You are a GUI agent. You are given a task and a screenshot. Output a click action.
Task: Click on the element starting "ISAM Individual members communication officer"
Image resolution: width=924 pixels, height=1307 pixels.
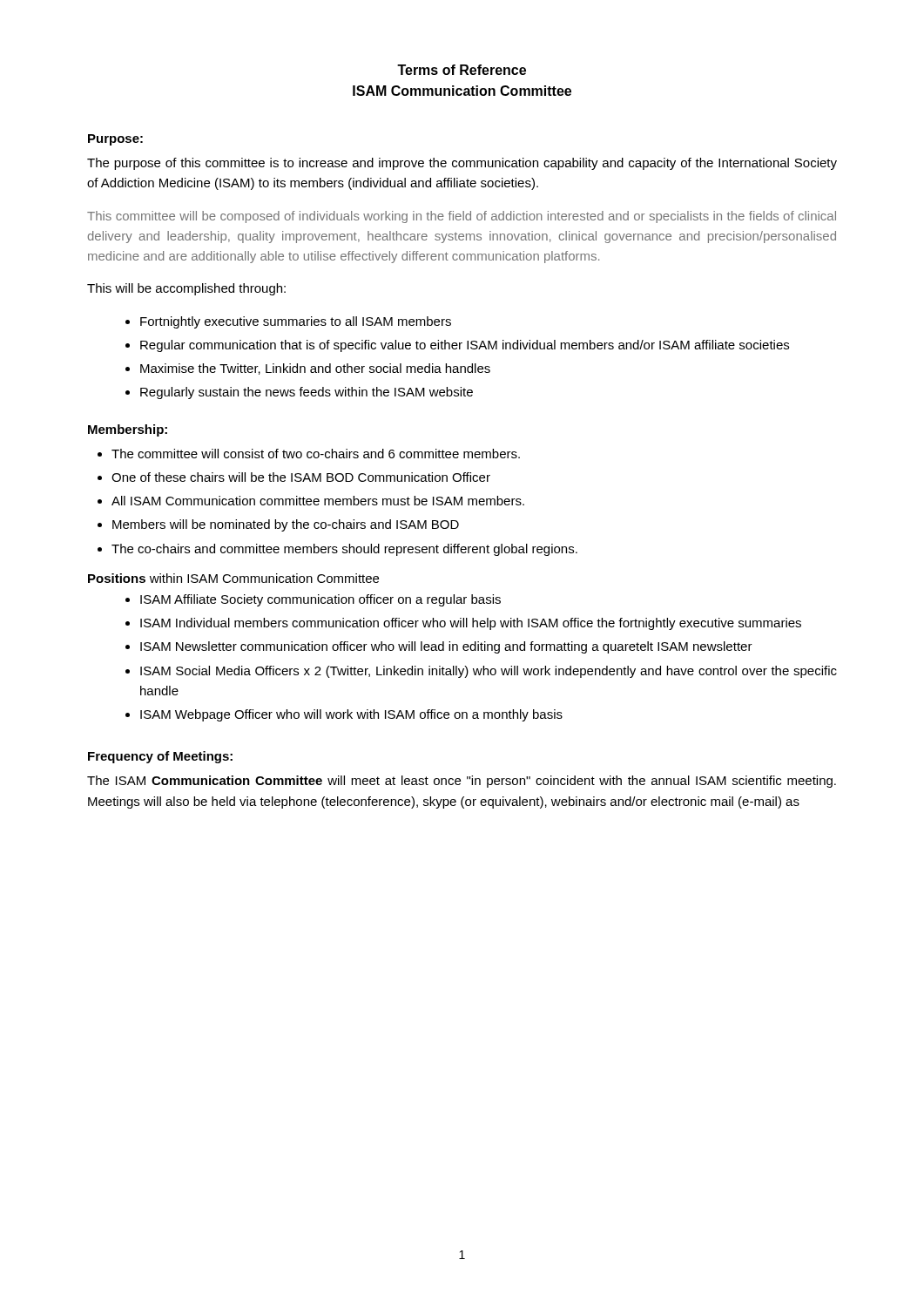(471, 623)
